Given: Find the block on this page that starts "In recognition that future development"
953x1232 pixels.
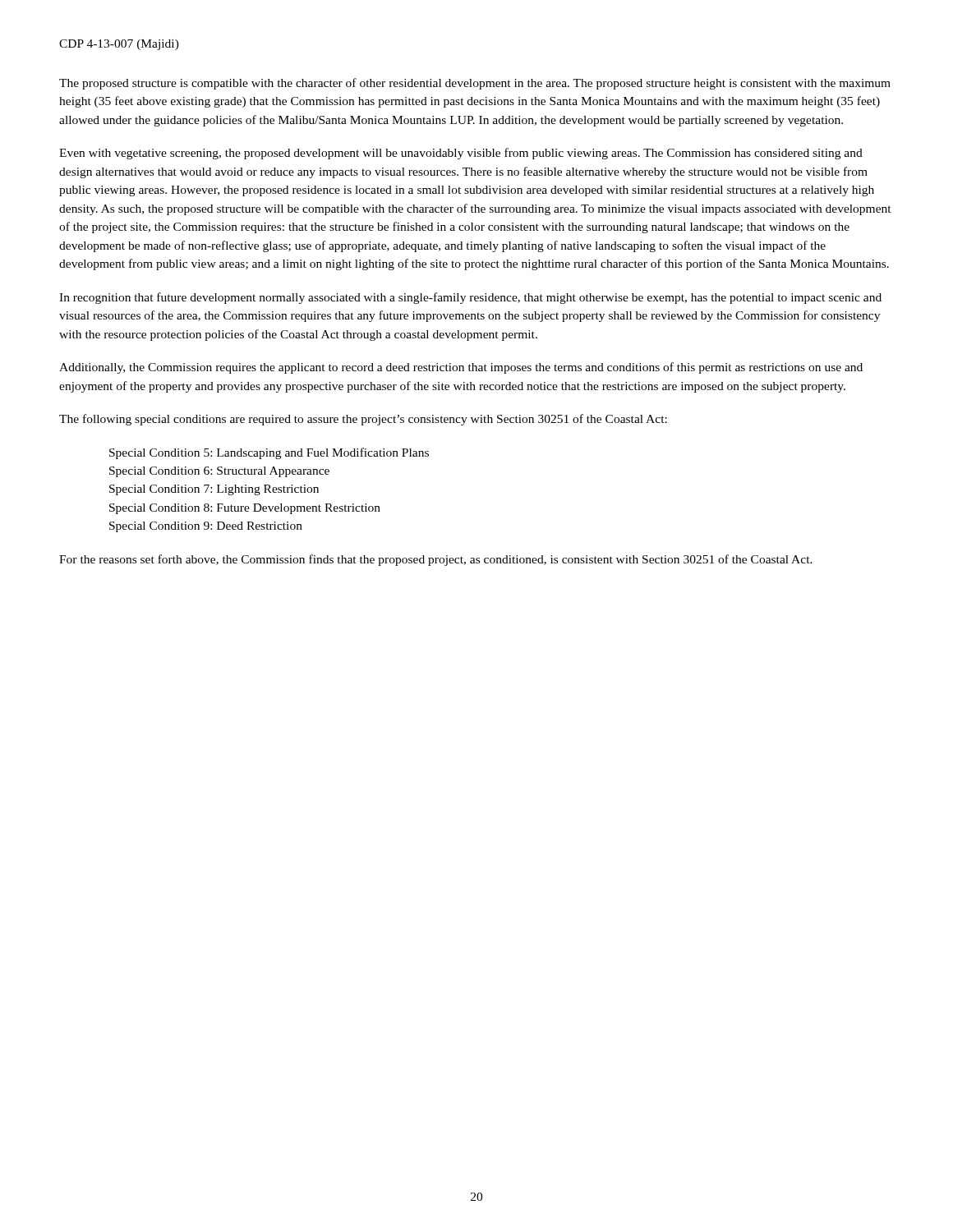Looking at the screenshot, I should click(x=470, y=315).
